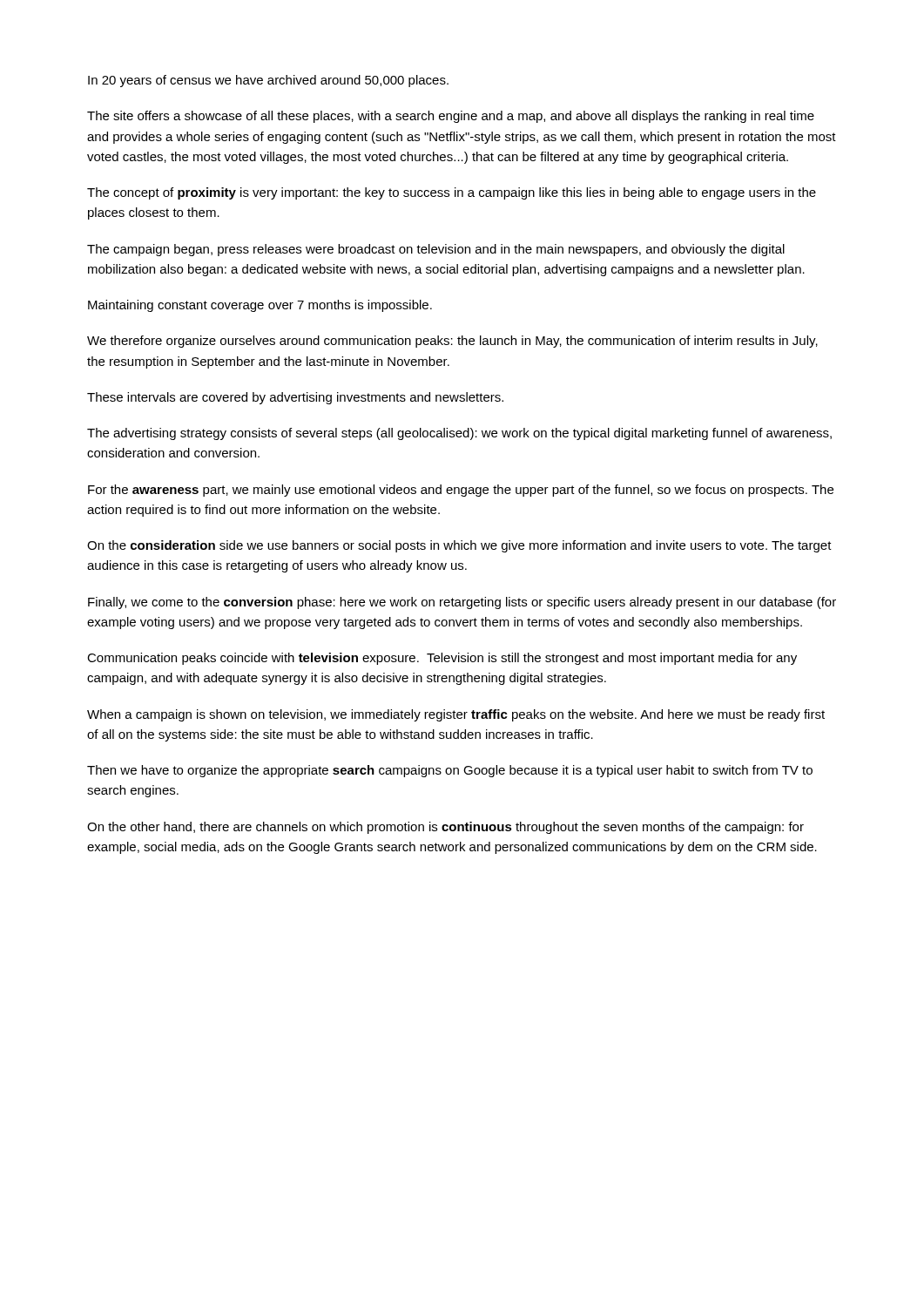Navigate to the element starting "The campaign began, press releases were broadcast on"
924x1307 pixels.
pos(446,258)
